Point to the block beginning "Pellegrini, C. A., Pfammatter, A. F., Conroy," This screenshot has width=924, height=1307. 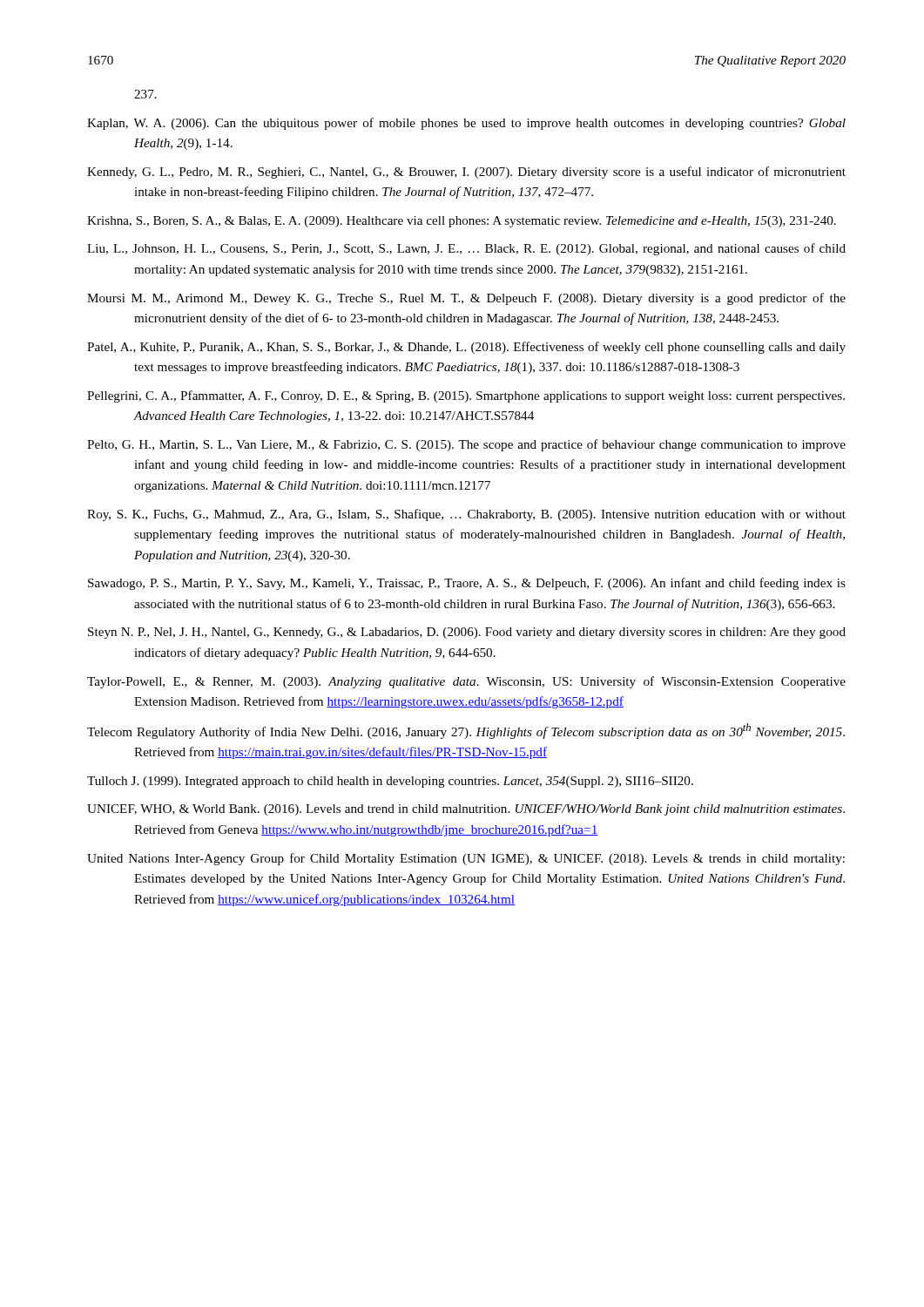point(466,405)
